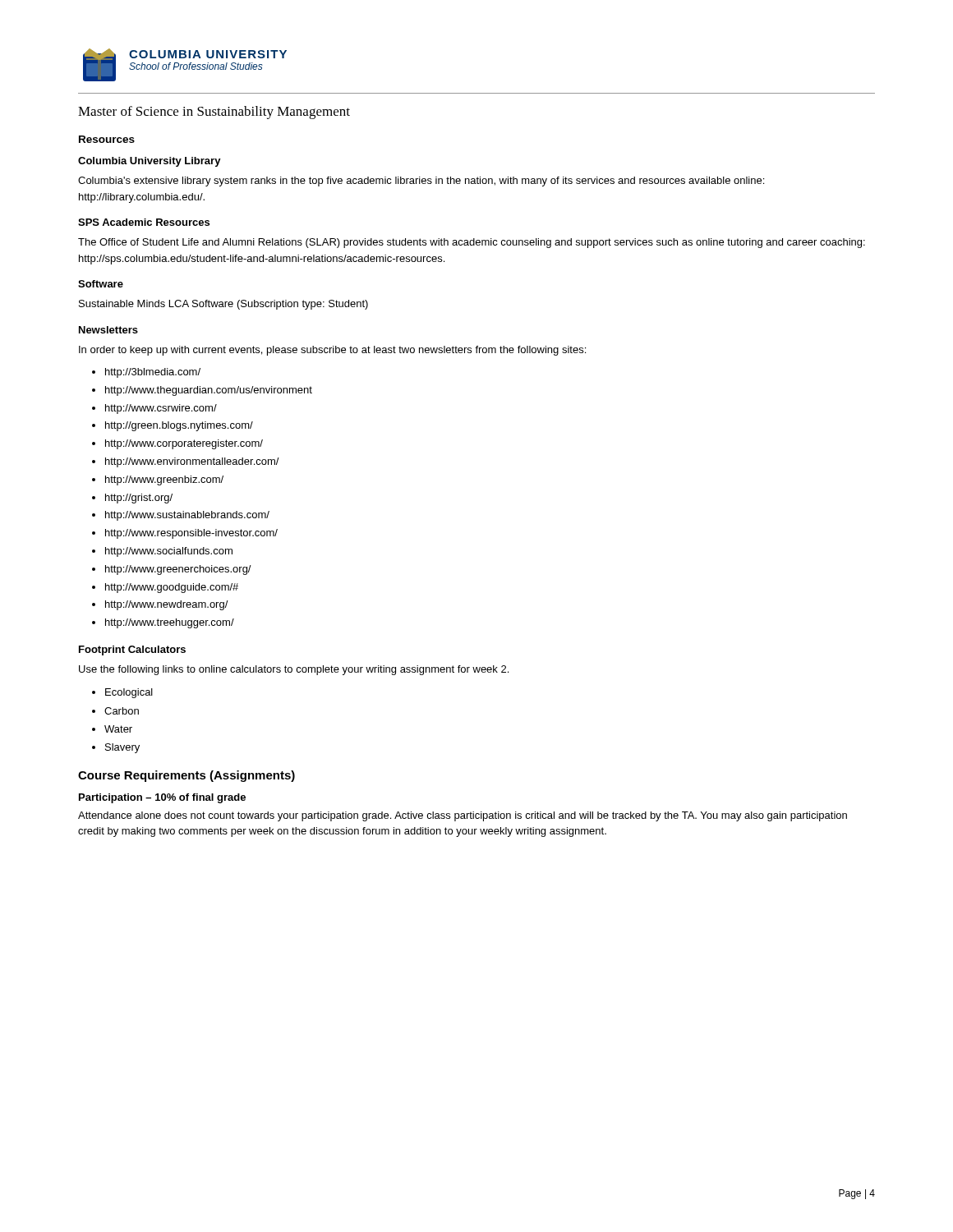This screenshot has height=1232, width=953.
Task: Locate the block starting "Sustainable Minds LCA"
Action: click(x=223, y=303)
